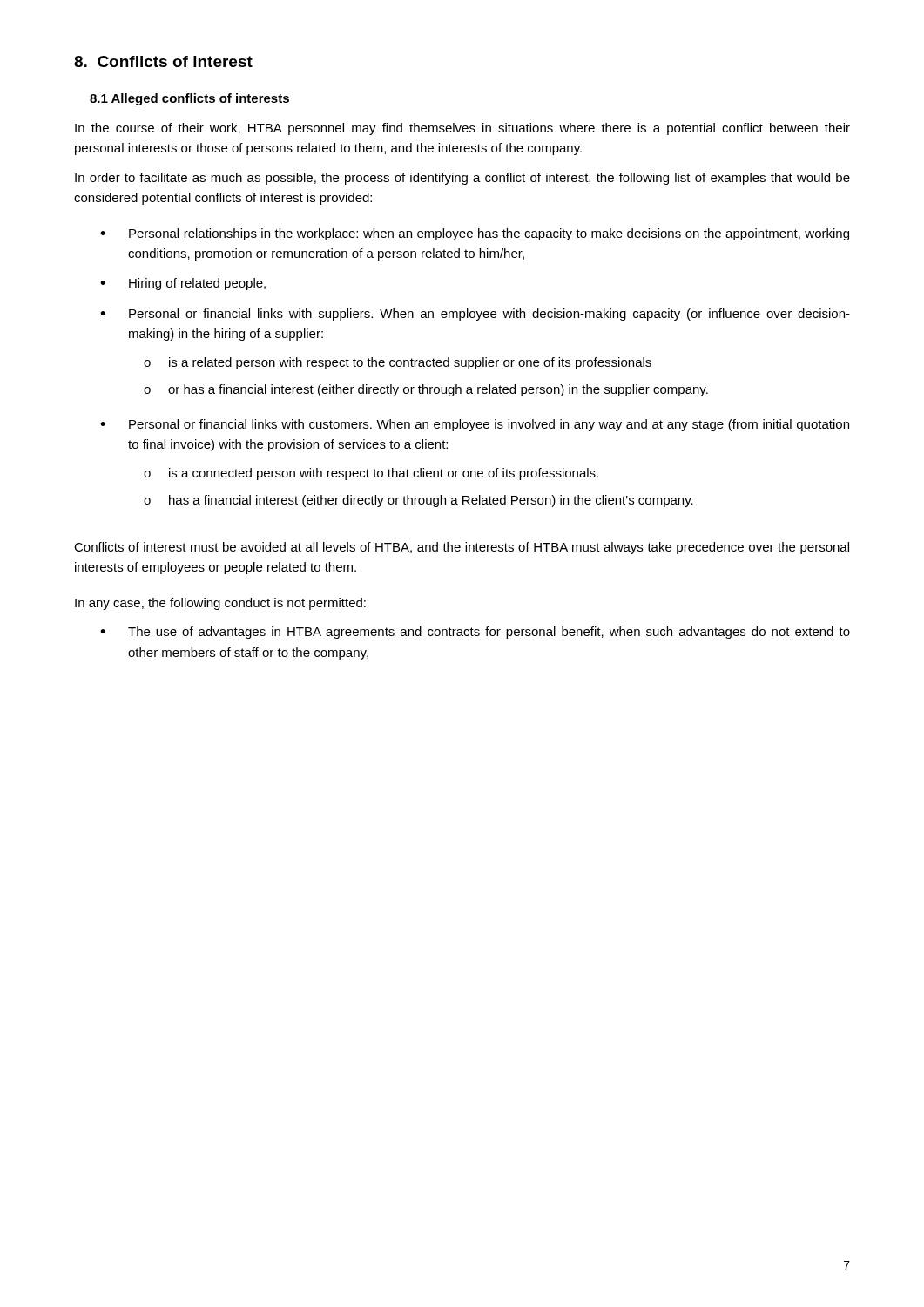Click on the list item that reads "• The use of advantages in"
Screen dimensions: 1307x924
475,642
